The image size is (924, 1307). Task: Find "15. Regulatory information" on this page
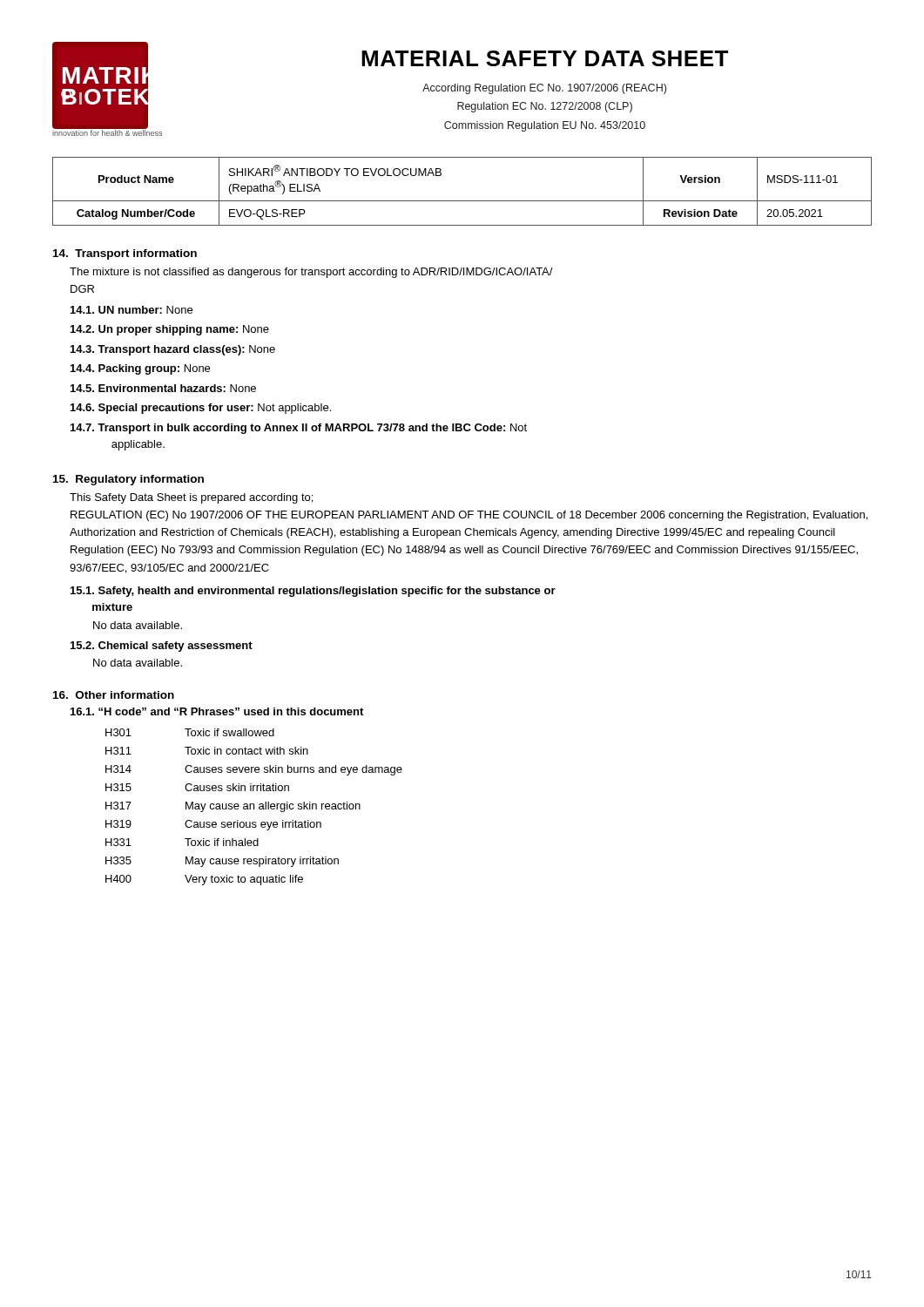click(x=128, y=479)
